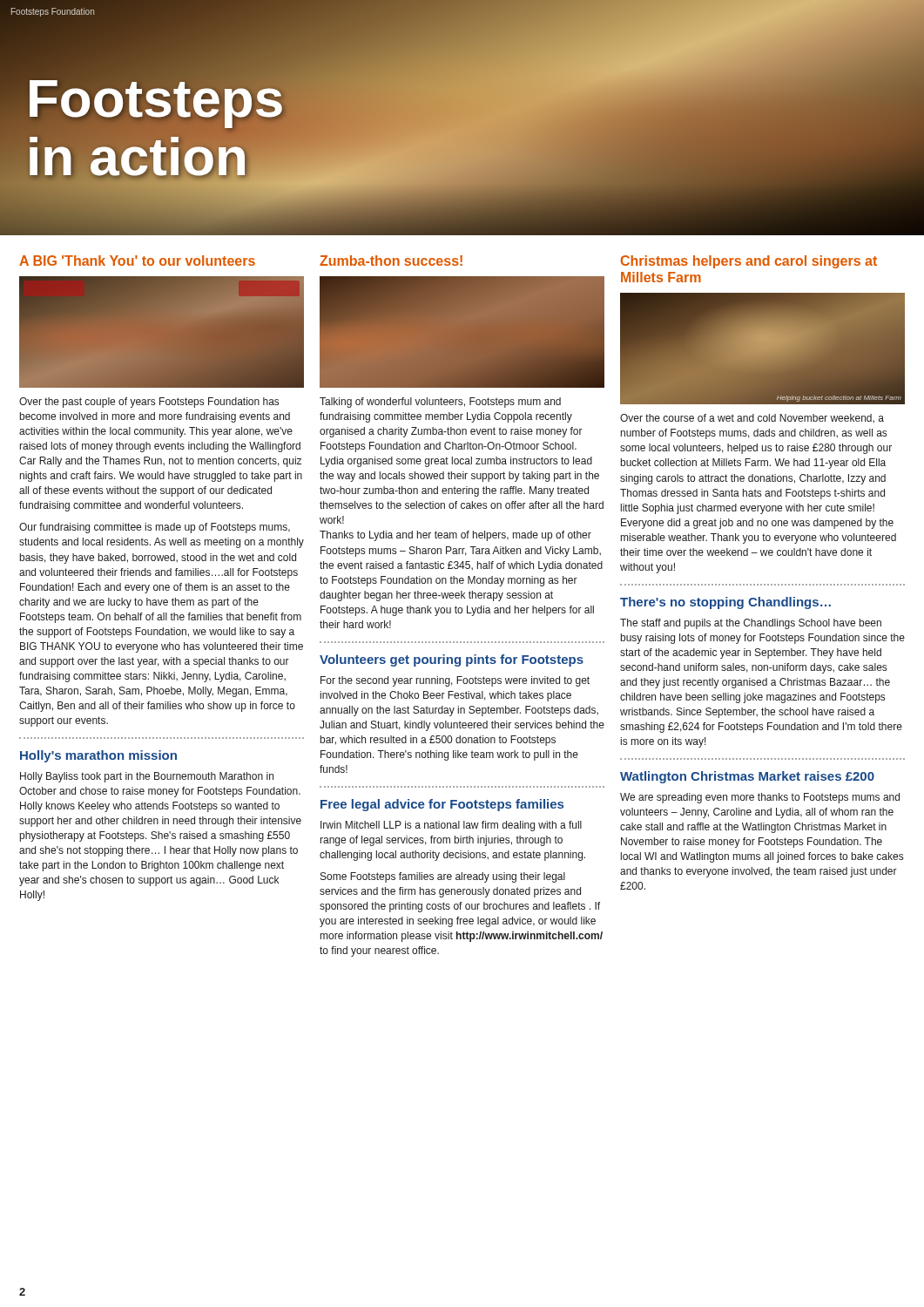Click on the text block starting "We are spreading even more thanks to Footsteps"

pos(762,842)
